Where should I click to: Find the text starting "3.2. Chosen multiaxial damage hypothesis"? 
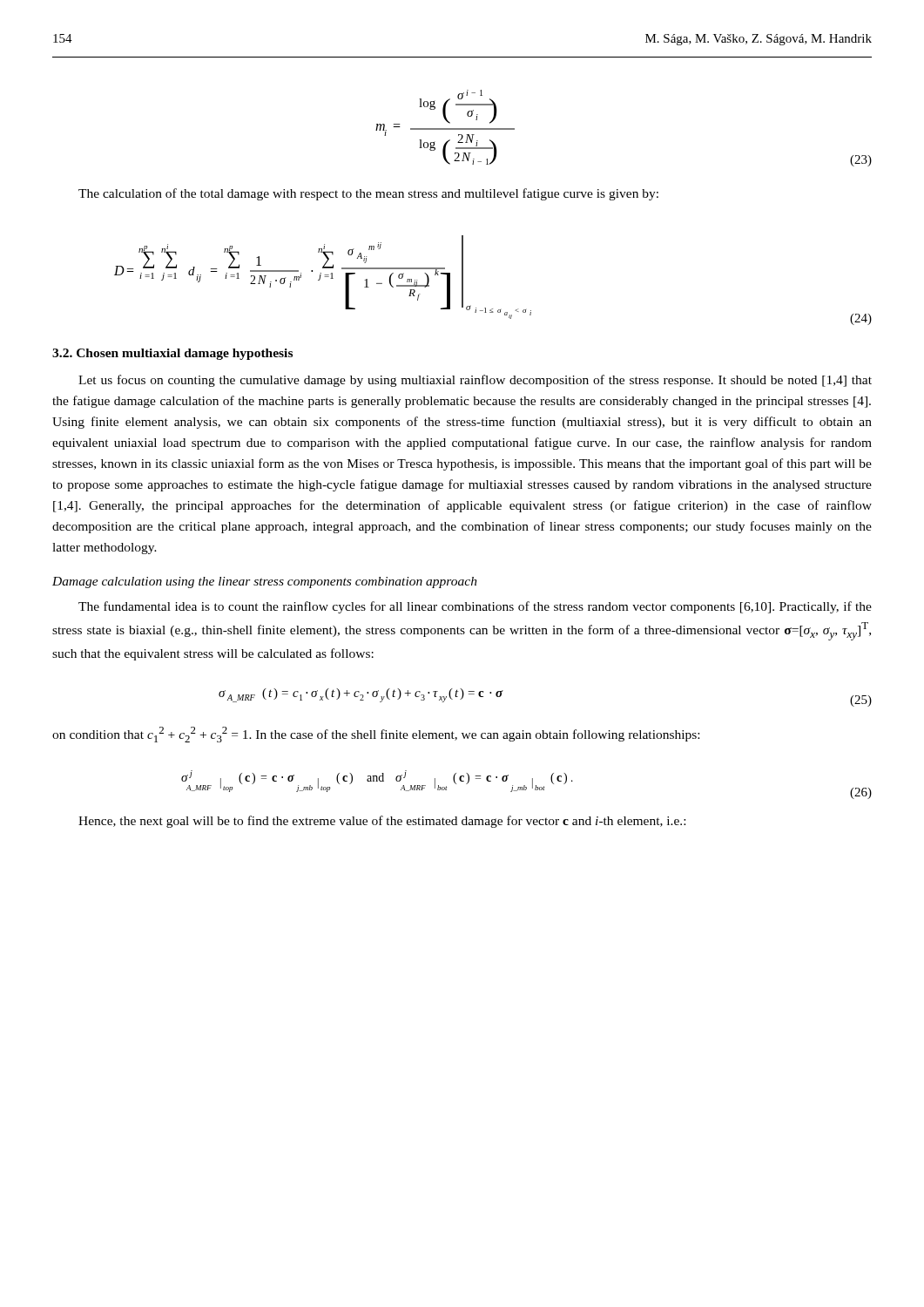pyautogui.click(x=173, y=352)
